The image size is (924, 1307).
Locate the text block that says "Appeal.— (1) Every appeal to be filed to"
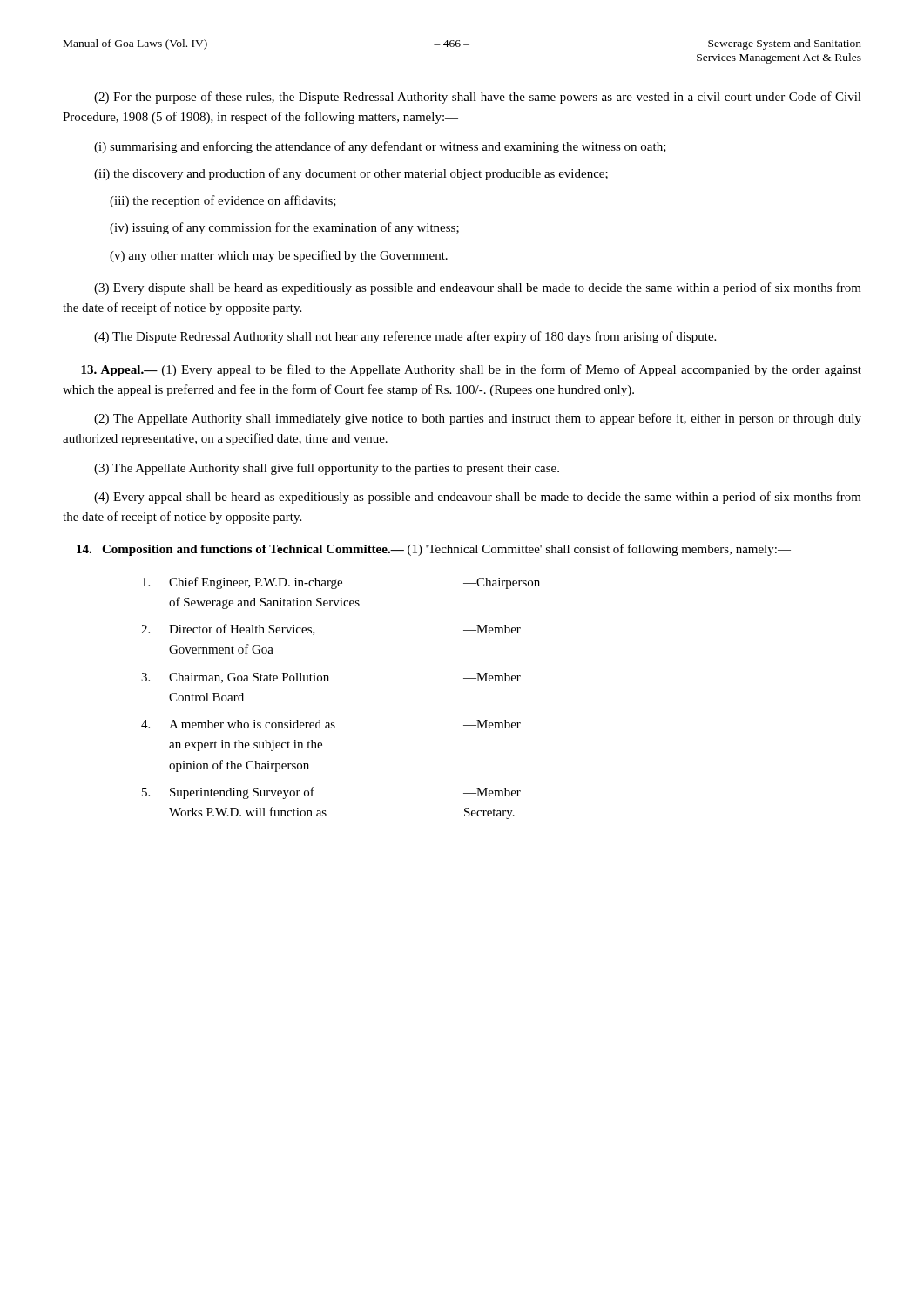pos(462,379)
